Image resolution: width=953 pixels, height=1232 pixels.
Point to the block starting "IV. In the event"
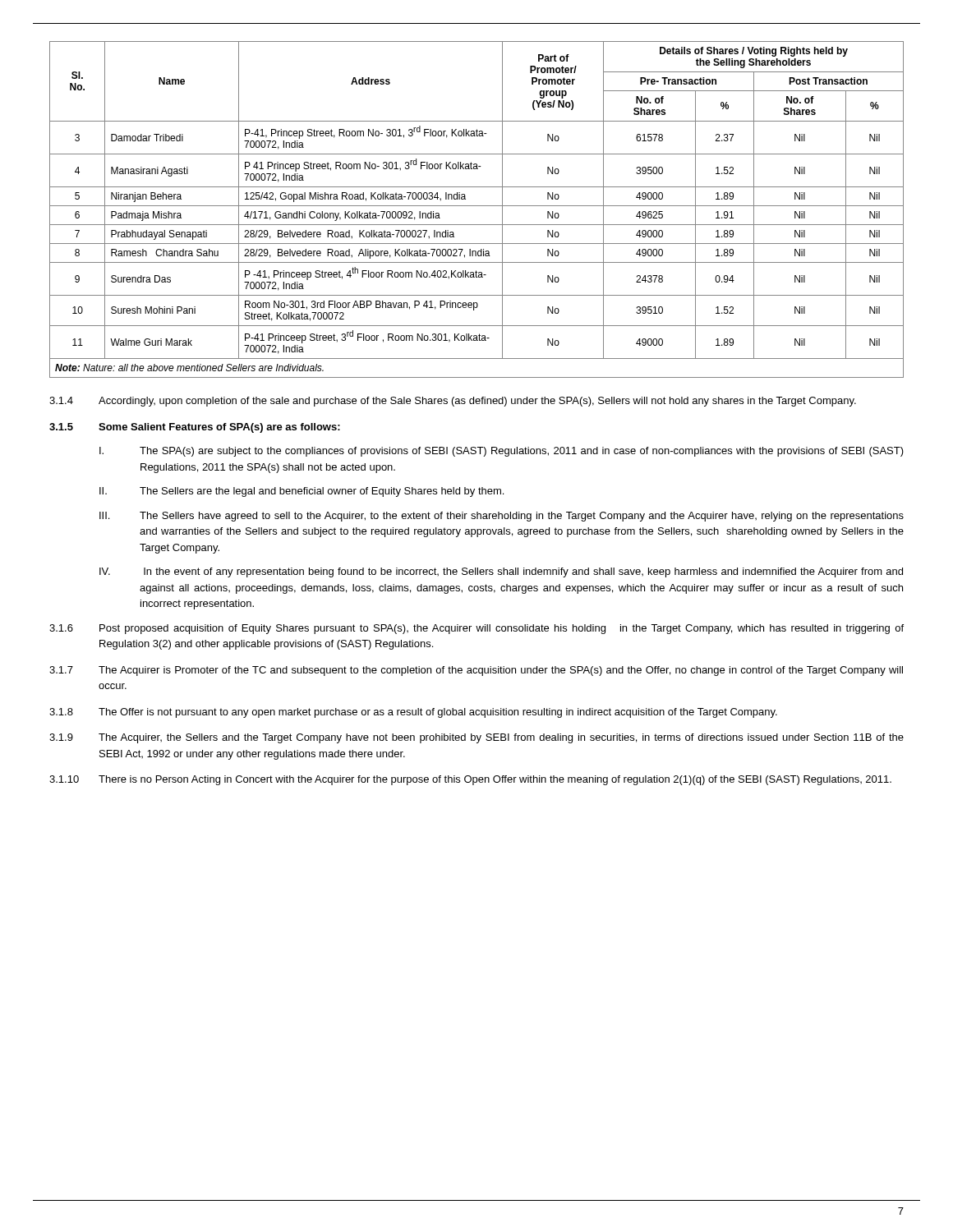501,587
